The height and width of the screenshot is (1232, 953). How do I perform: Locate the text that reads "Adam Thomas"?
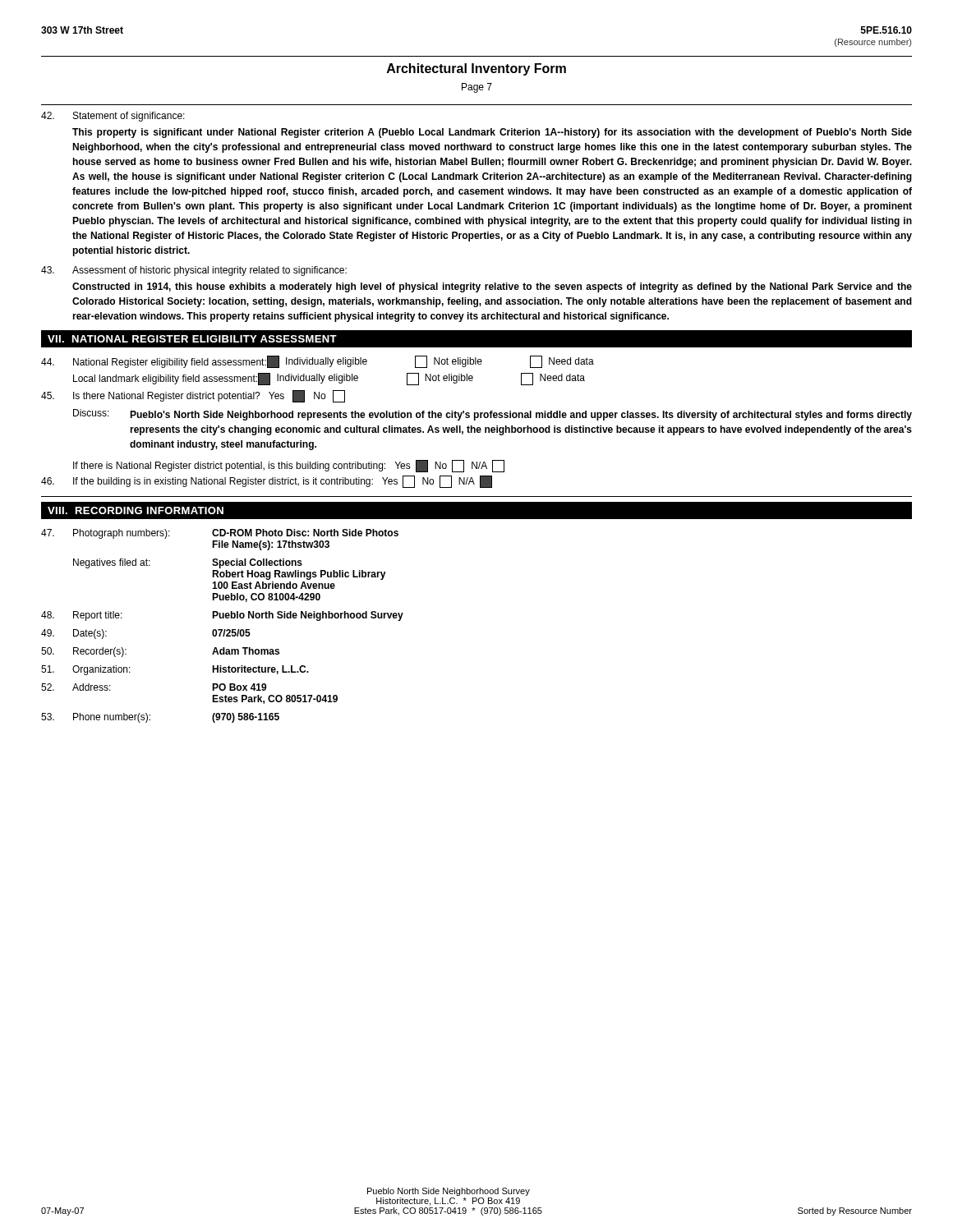tap(246, 651)
